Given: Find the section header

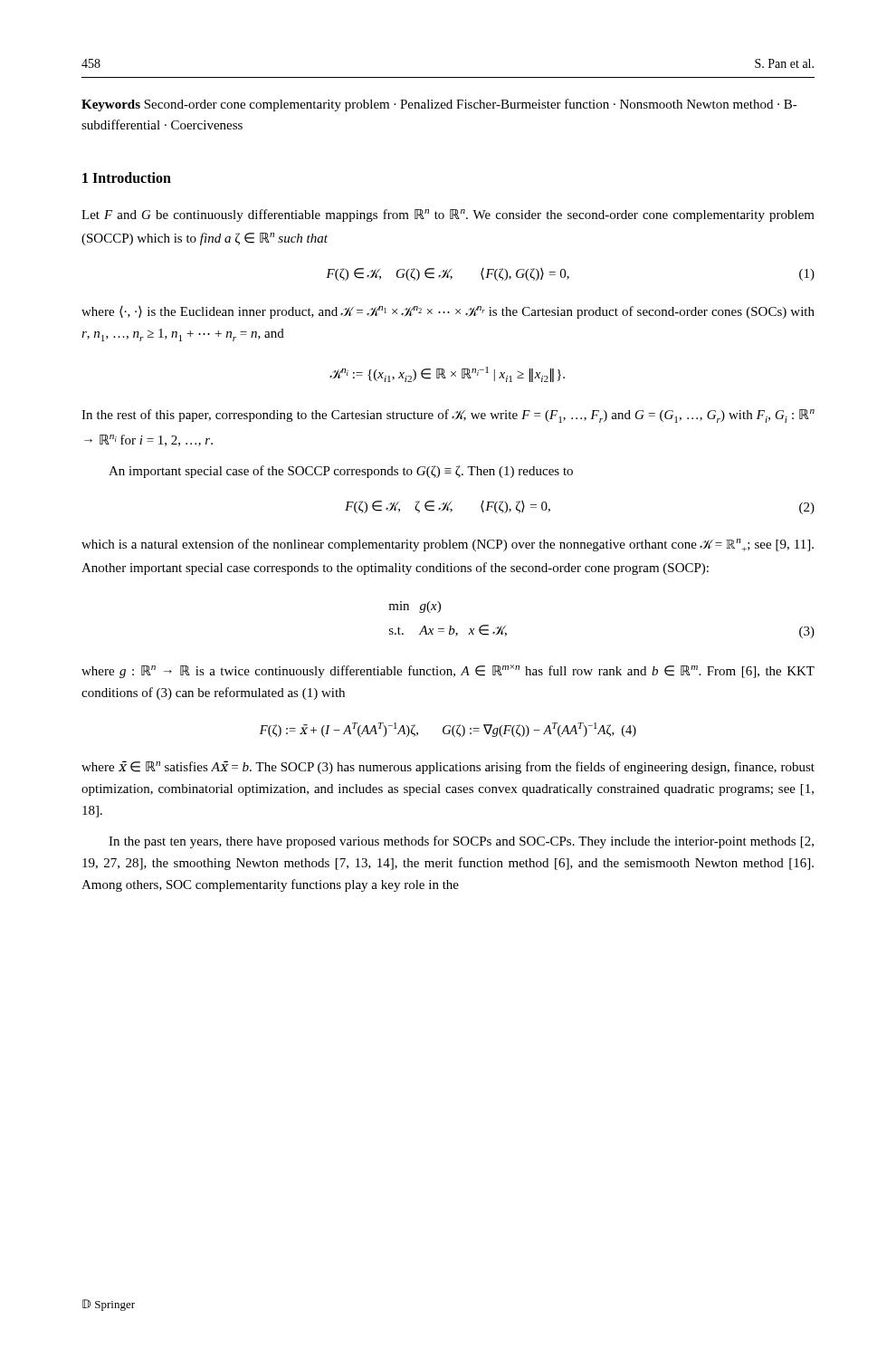Looking at the screenshot, I should [126, 178].
